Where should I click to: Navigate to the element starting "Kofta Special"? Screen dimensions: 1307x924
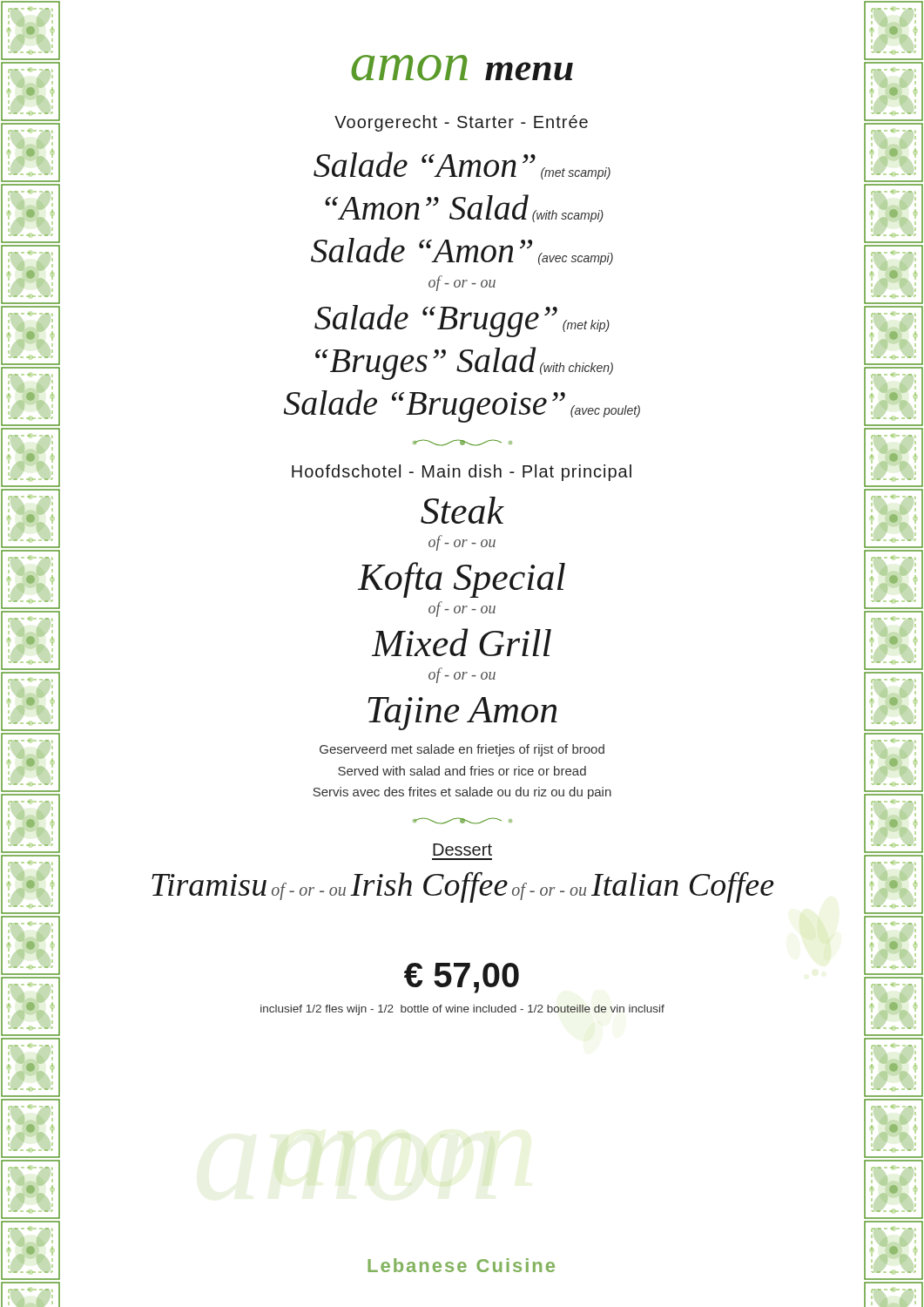tap(462, 577)
